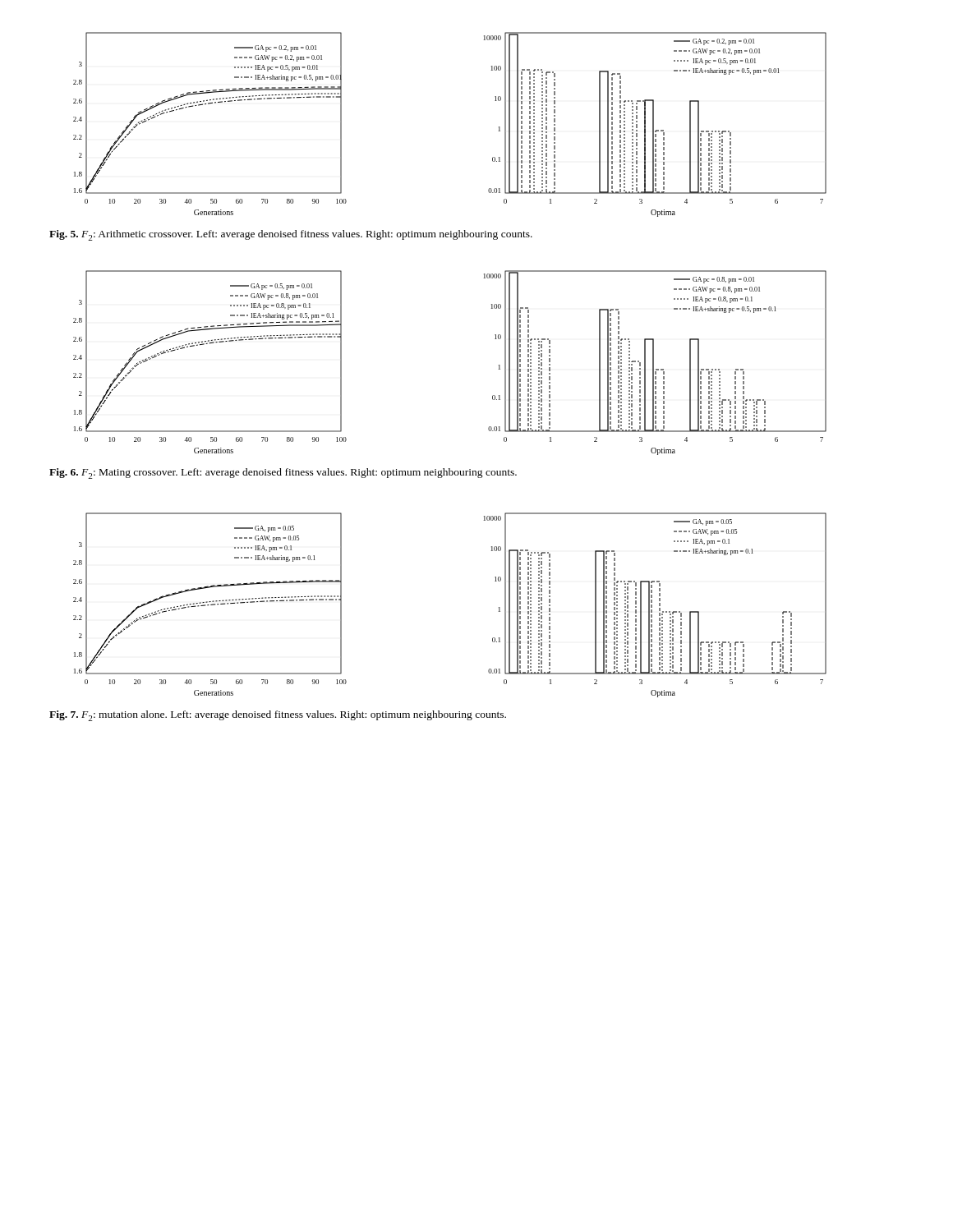Where is the caption that starts "Fig. 7. F2: mutation"?
The image size is (953, 1232).
(x=278, y=715)
